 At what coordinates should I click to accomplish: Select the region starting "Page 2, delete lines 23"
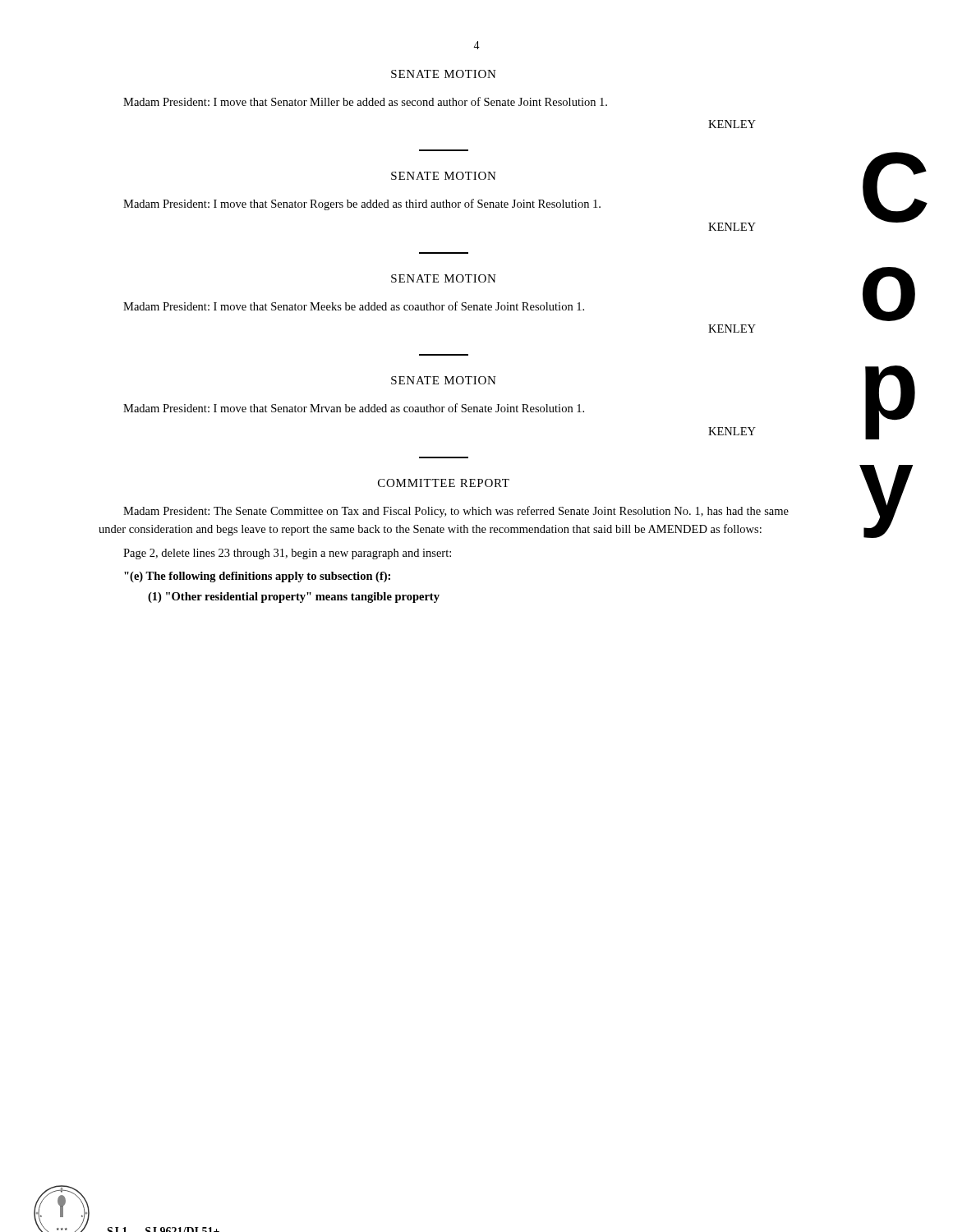288,553
